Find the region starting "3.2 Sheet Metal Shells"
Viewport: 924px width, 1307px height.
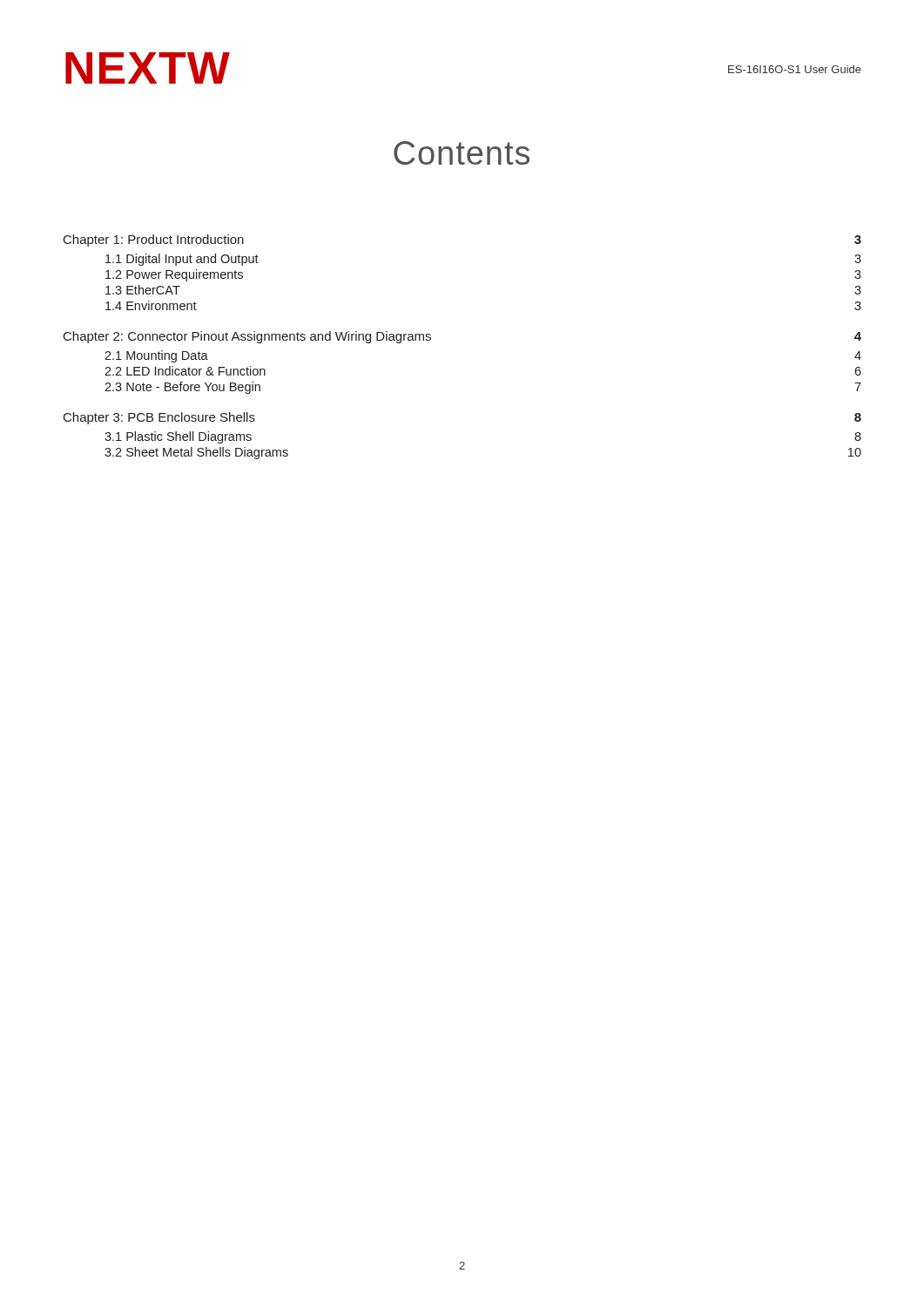(201, 453)
